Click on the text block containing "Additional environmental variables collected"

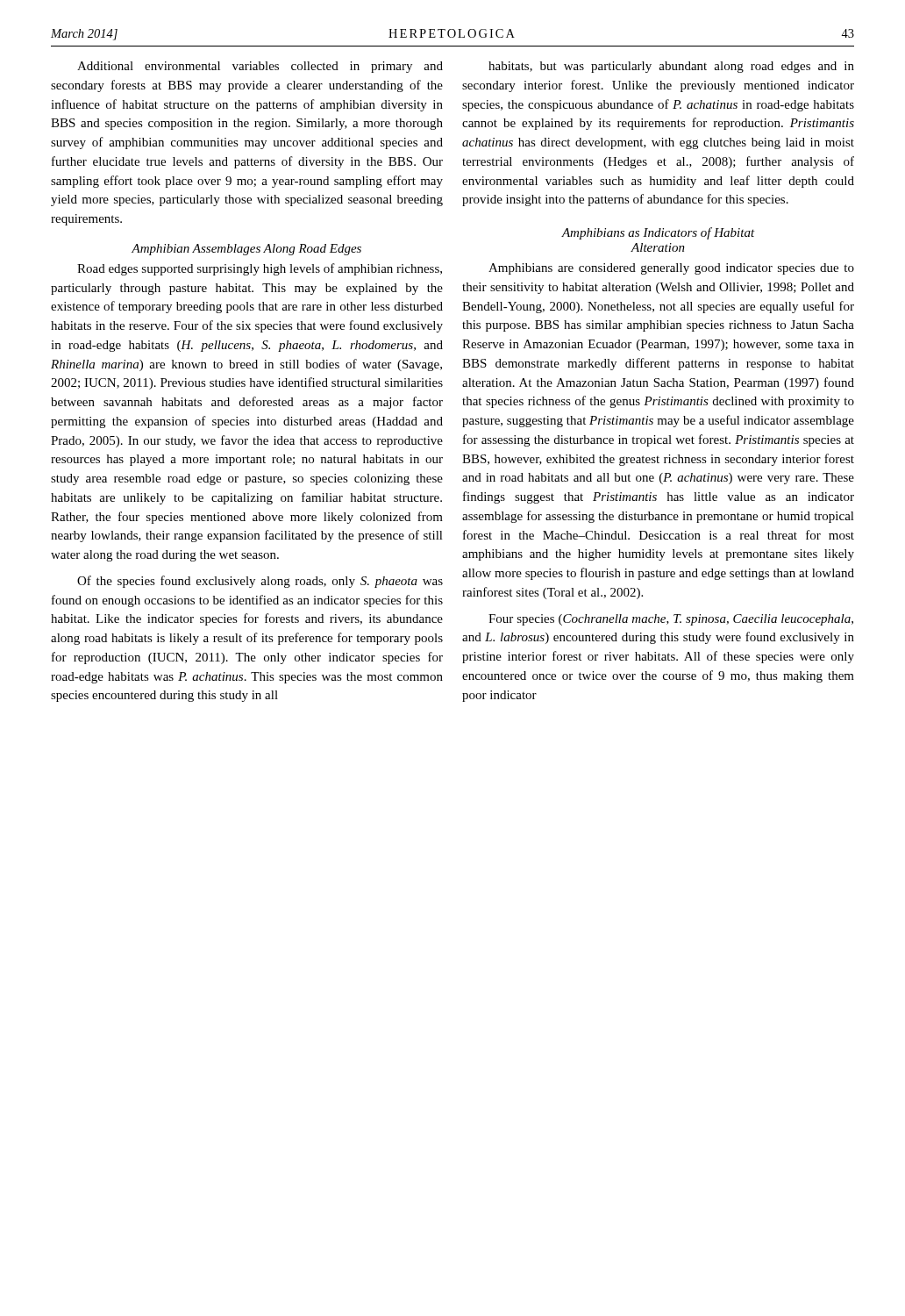click(x=247, y=143)
